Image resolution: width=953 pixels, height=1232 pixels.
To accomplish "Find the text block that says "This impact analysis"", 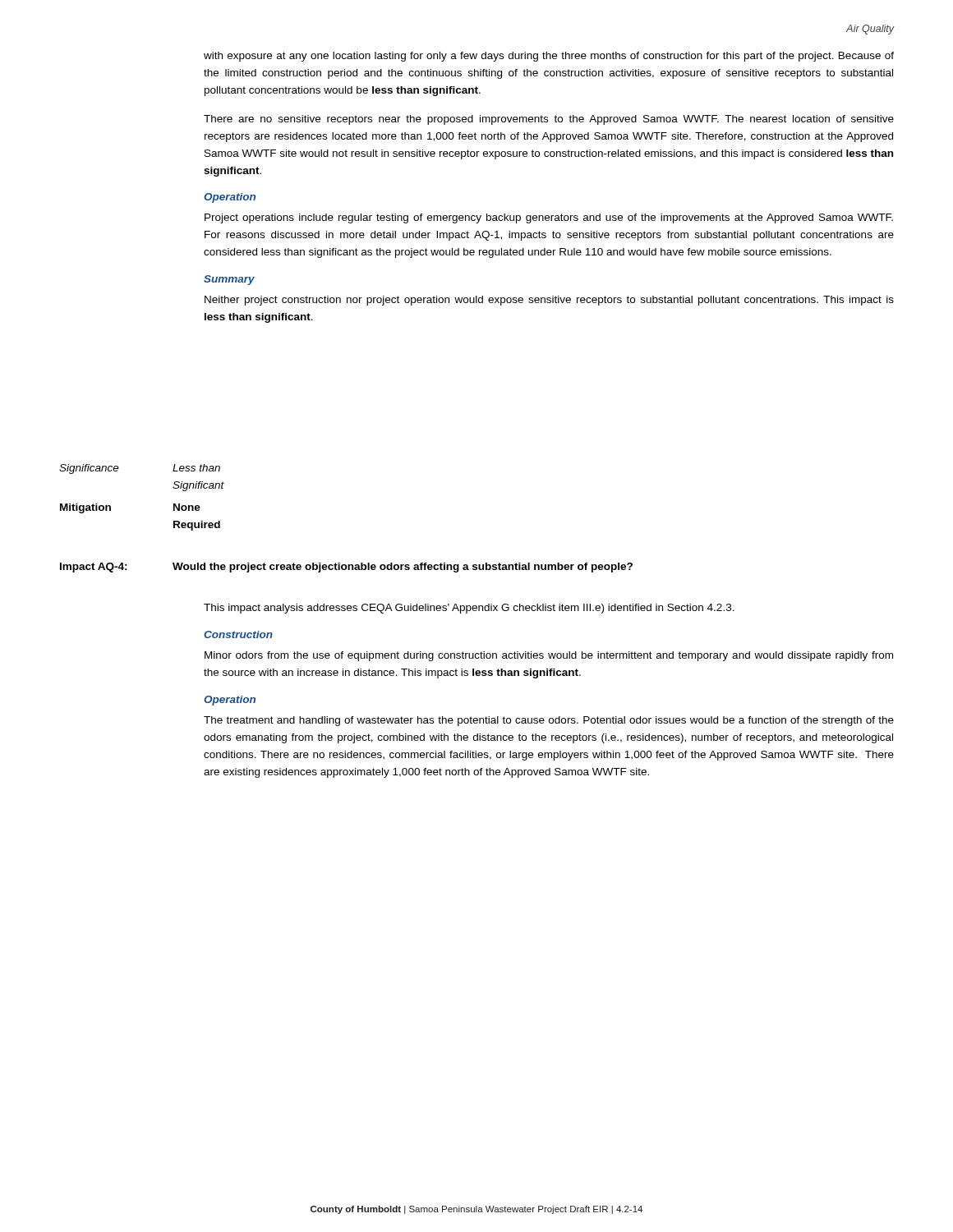I will tap(469, 607).
